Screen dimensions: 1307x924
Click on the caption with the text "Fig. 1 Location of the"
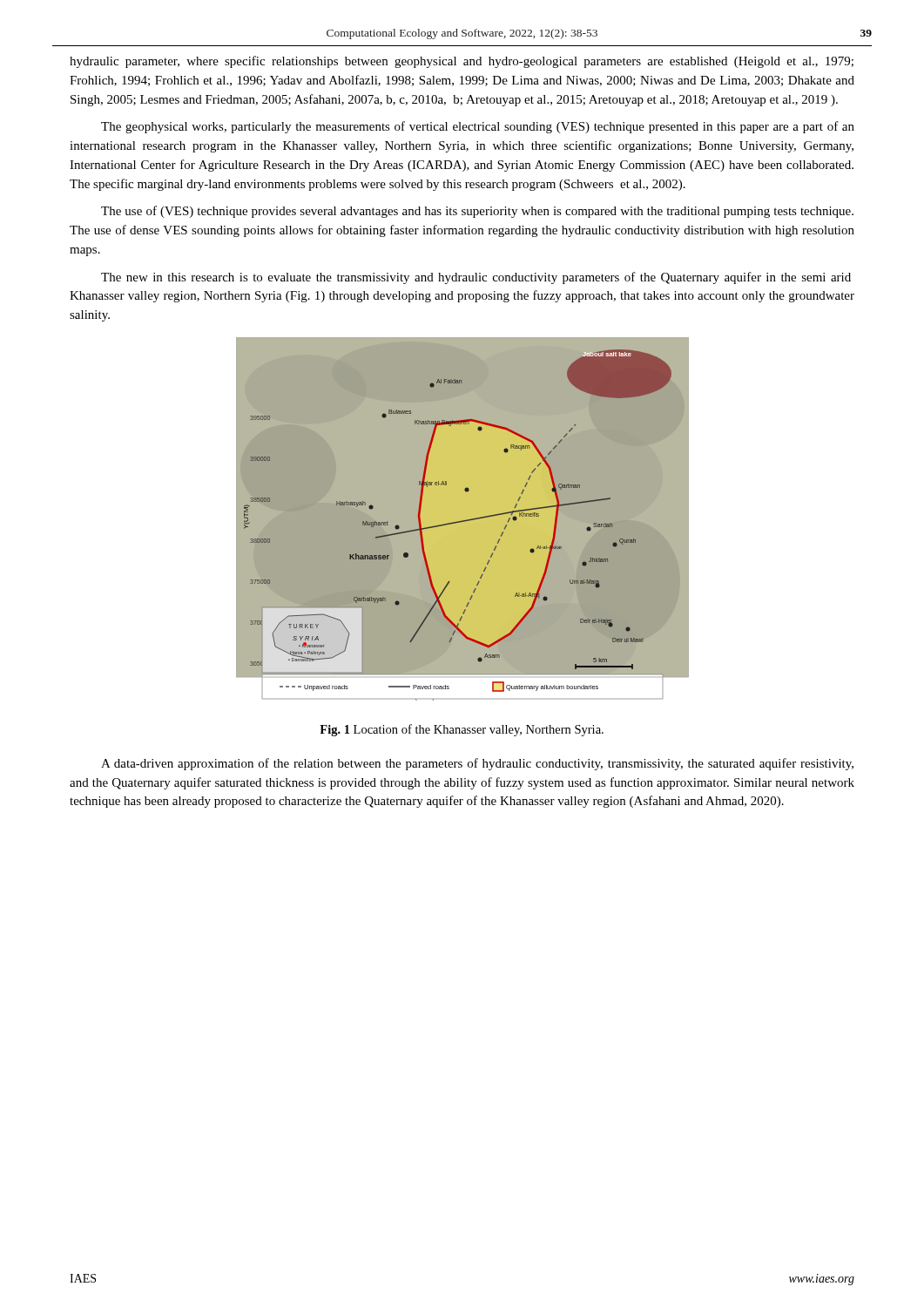pyautogui.click(x=462, y=729)
